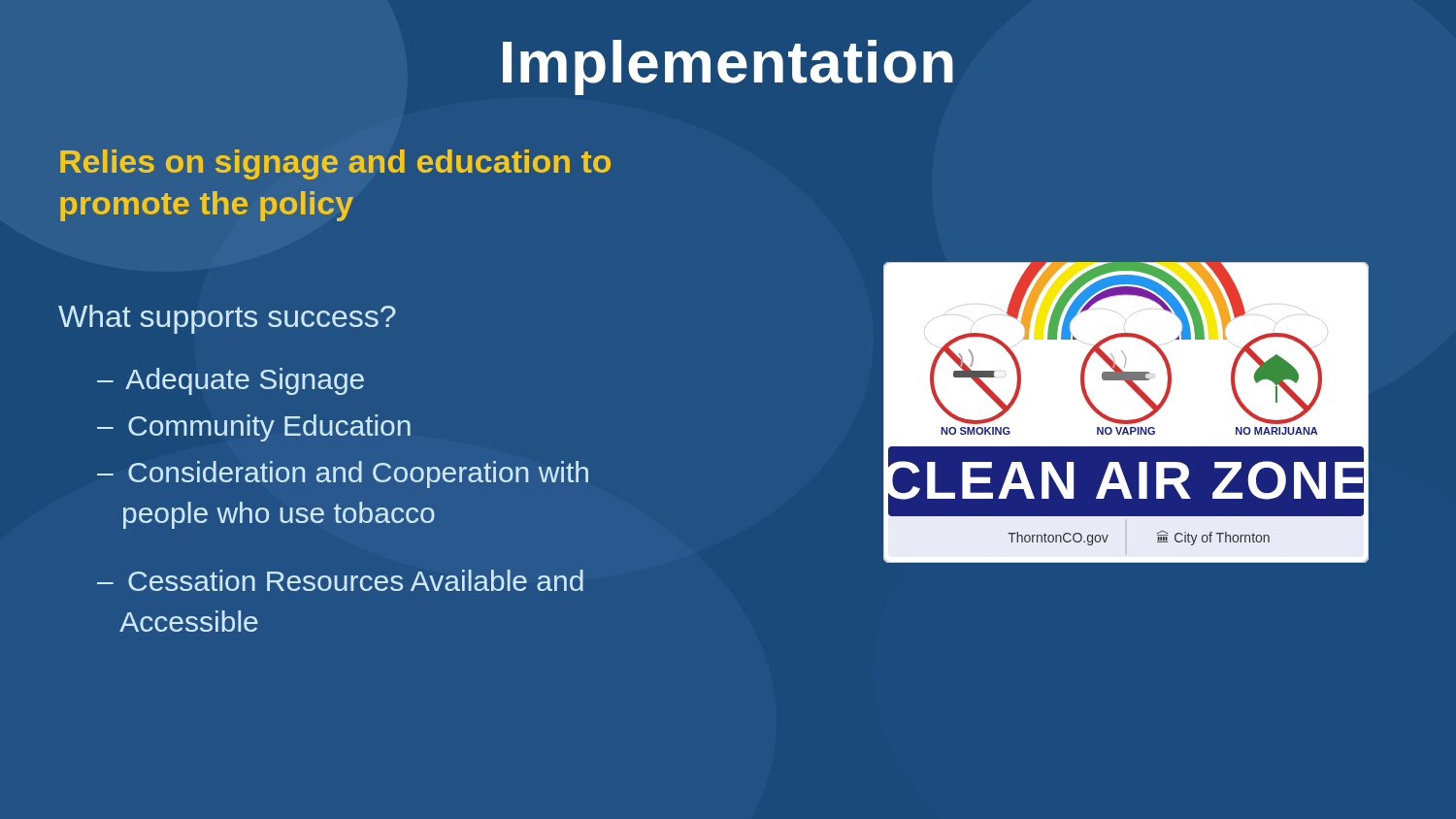The width and height of the screenshot is (1456, 819).
Task: Locate the region starting "– Consideration and Cooperation with people who"
Action: click(x=344, y=492)
